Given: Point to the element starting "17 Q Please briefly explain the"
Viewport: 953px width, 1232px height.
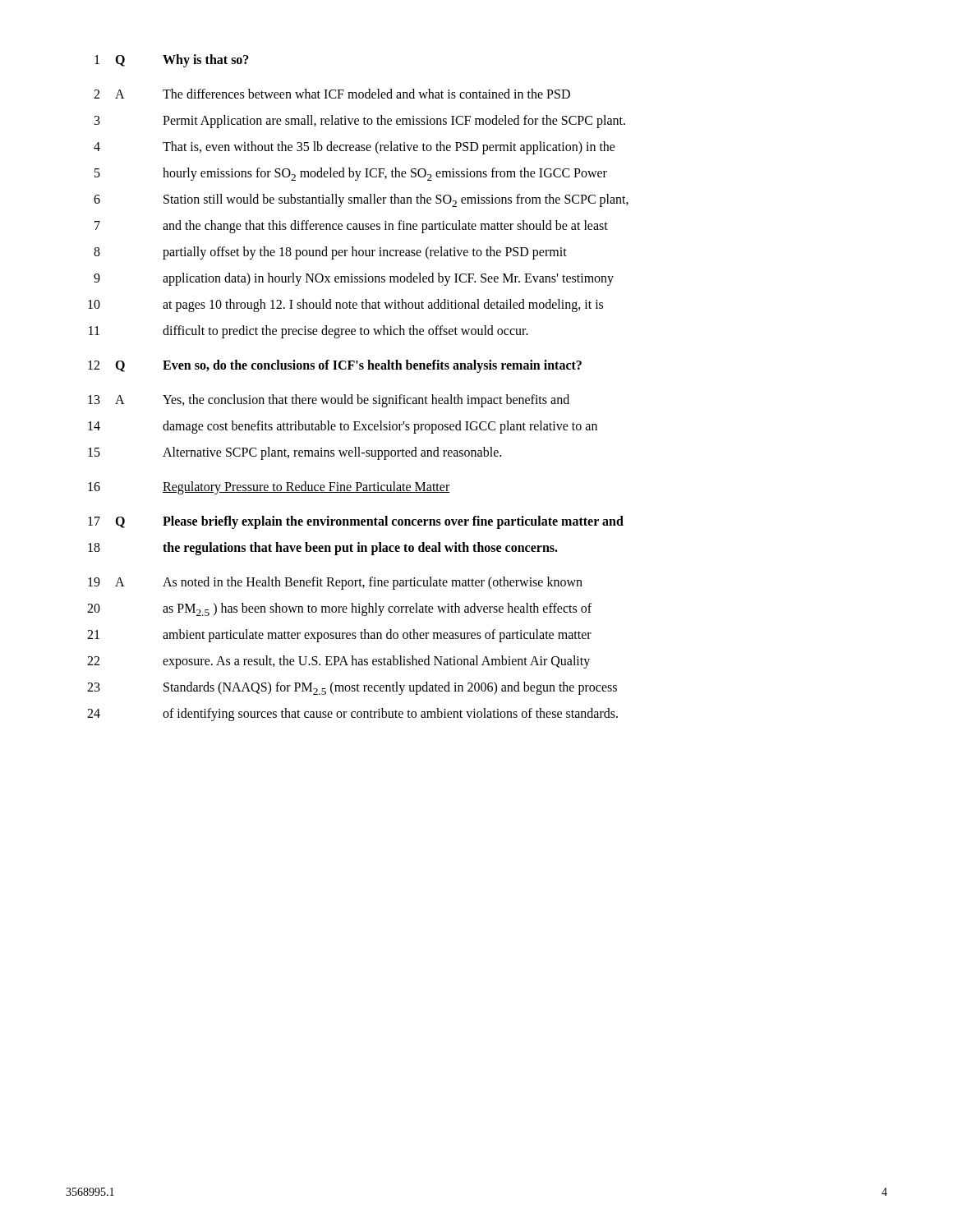Looking at the screenshot, I should pyautogui.click(x=476, y=521).
